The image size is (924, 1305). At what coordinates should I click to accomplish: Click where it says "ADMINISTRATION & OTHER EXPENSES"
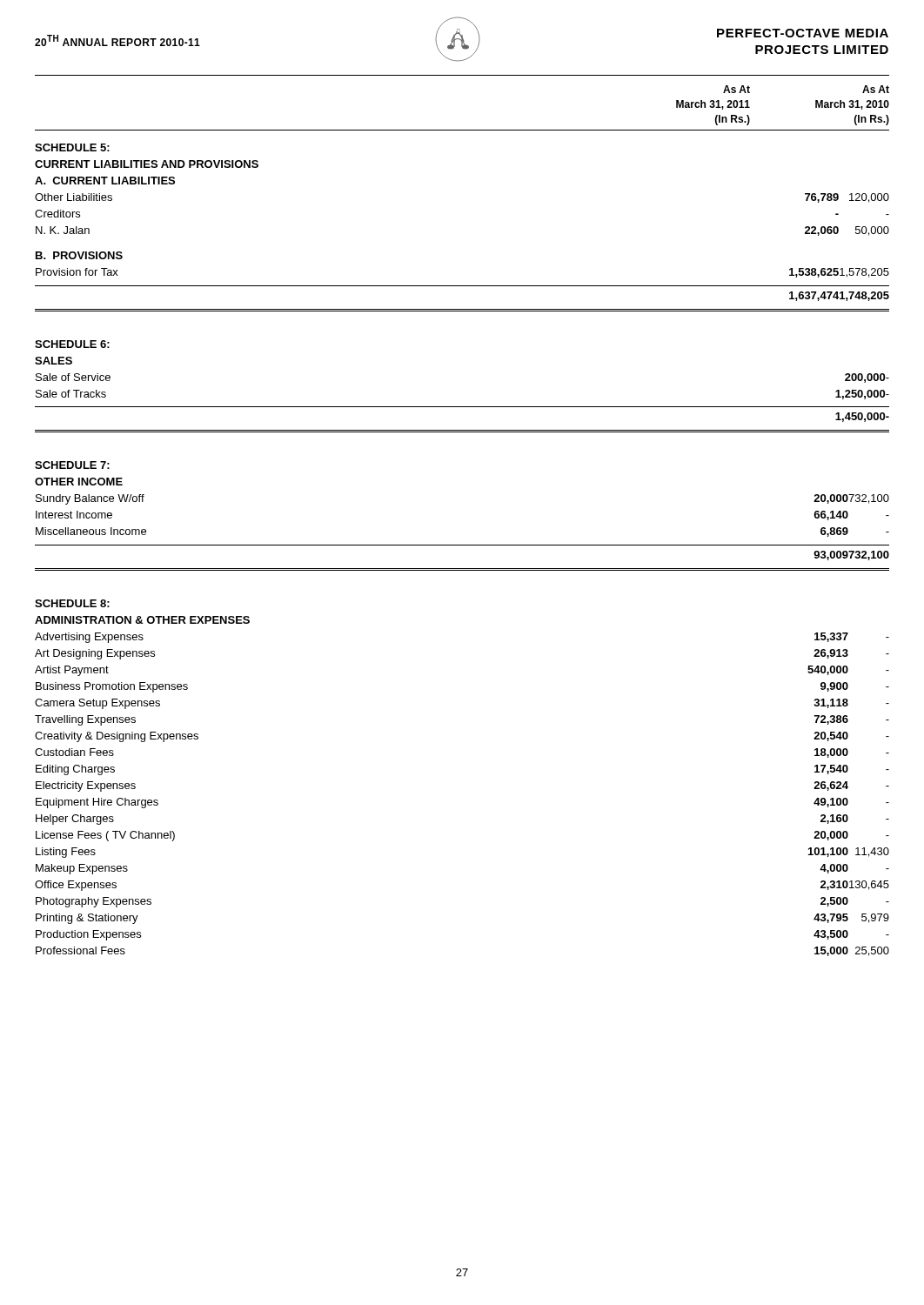pyautogui.click(x=142, y=620)
